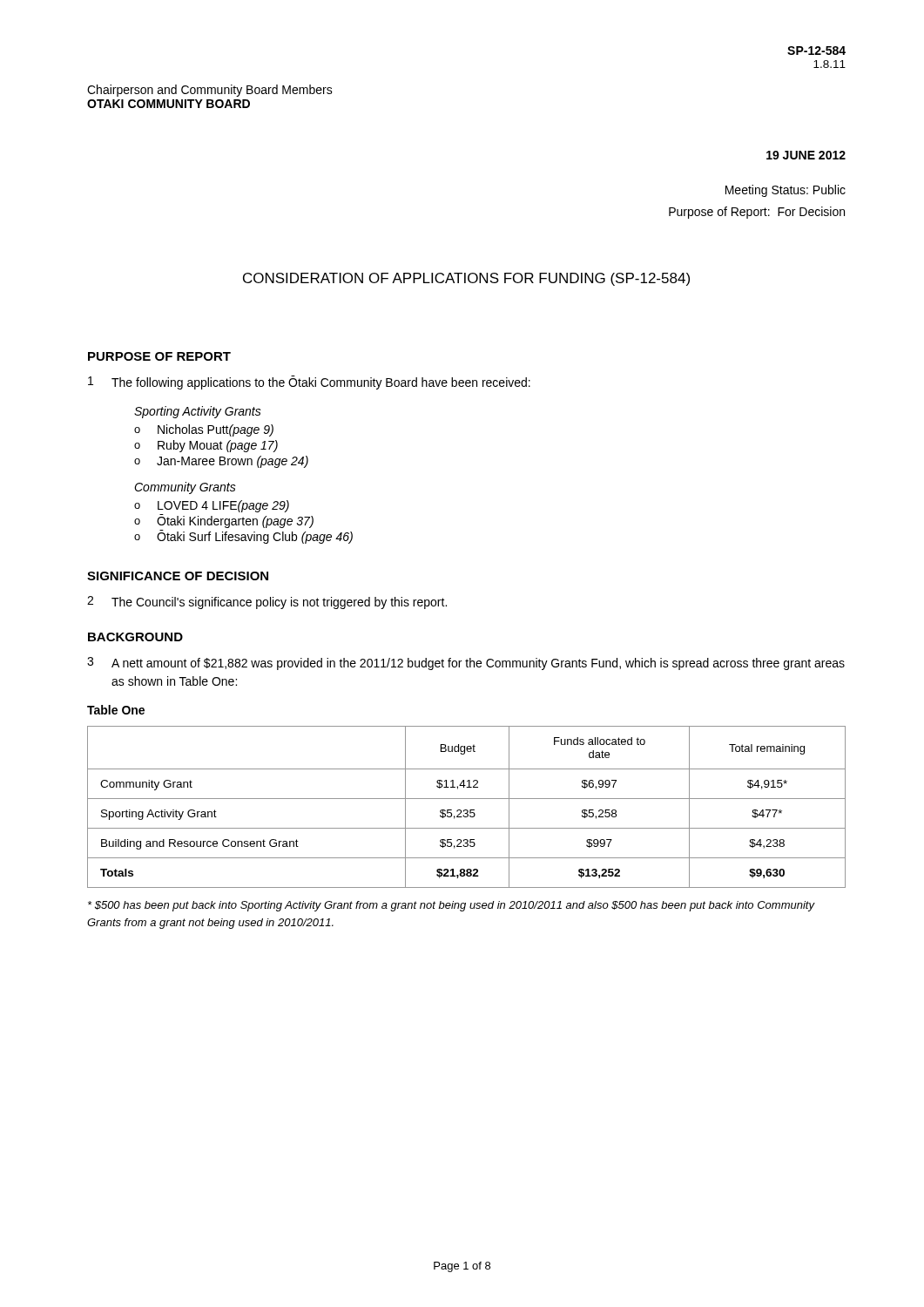Point to the block beginning "Chairperson and Community Board Members OTAKI"
The width and height of the screenshot is (924, 1307).
210,97
